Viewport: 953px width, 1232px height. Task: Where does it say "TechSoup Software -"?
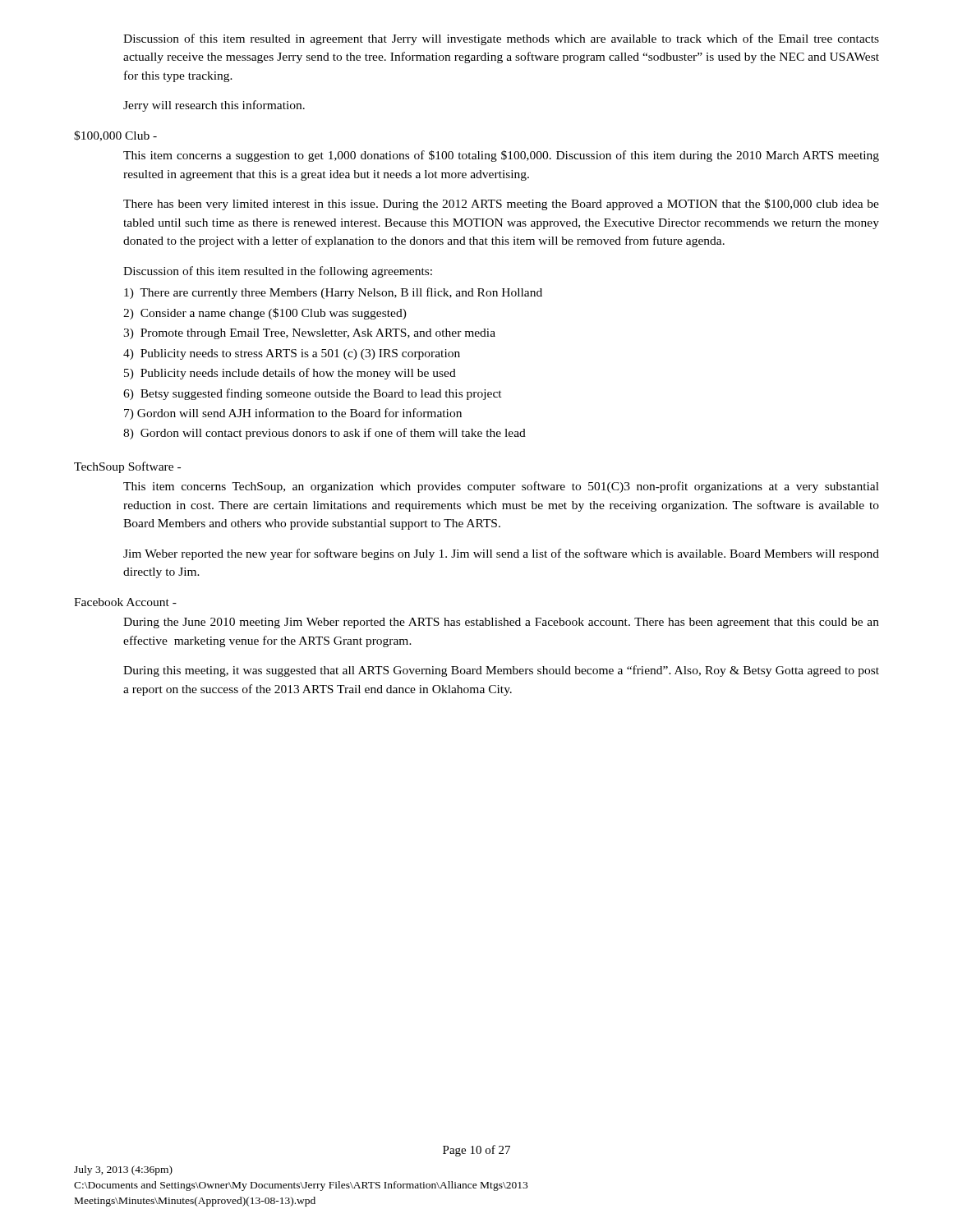tap(128, 466)
